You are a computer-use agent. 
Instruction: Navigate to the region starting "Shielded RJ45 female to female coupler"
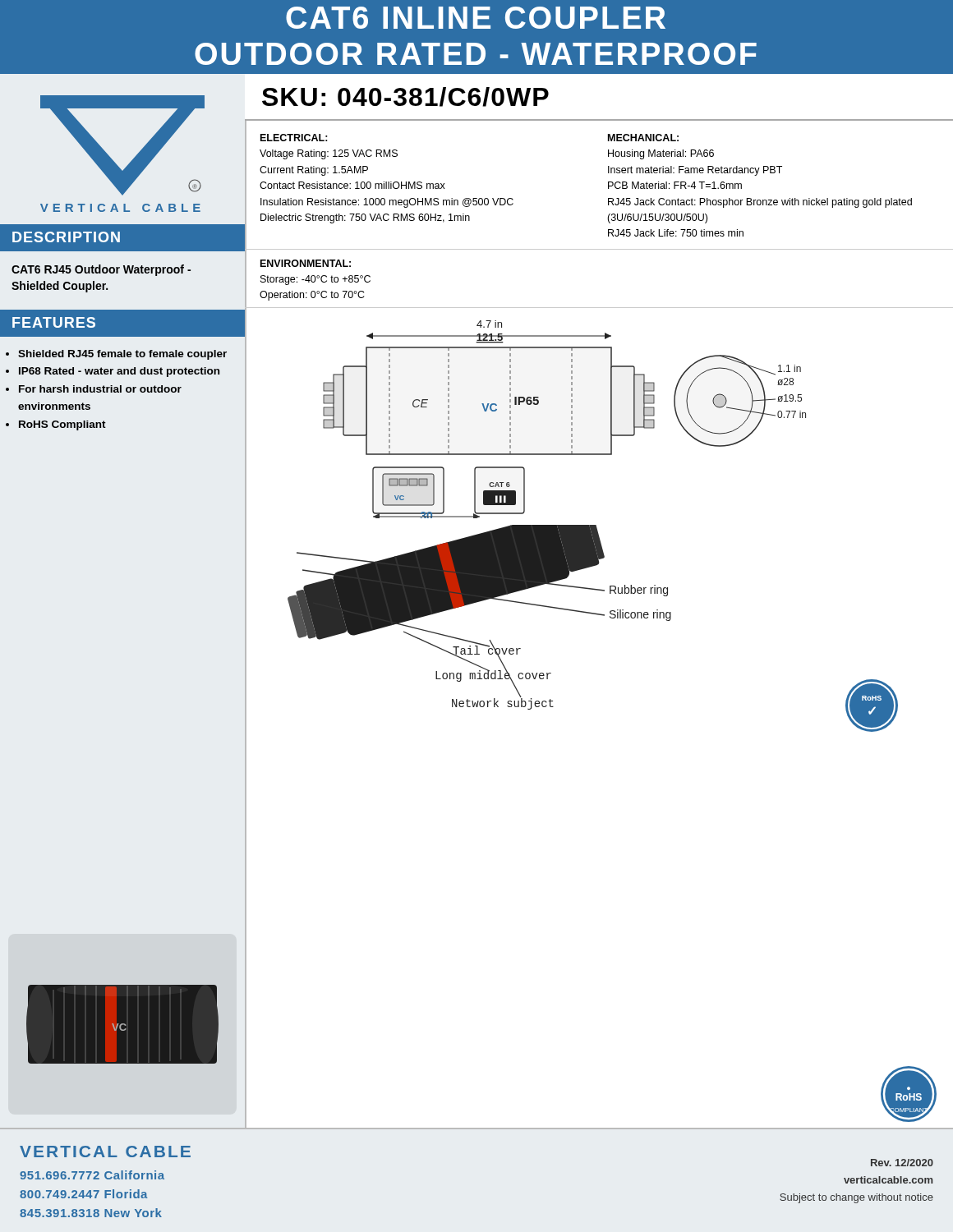[123, 353]
